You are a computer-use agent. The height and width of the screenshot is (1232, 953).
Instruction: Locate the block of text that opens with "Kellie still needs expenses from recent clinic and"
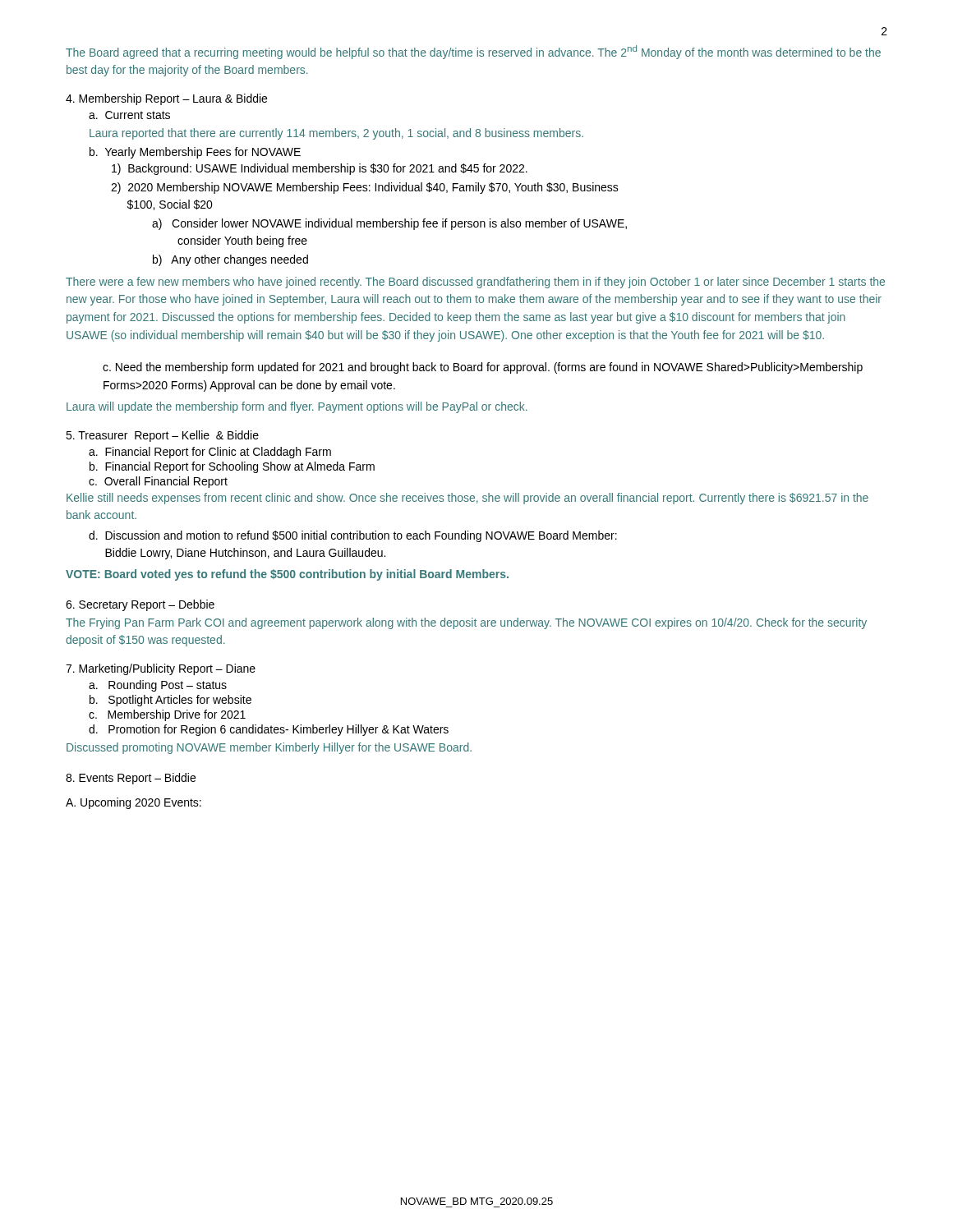click(467, 506)
